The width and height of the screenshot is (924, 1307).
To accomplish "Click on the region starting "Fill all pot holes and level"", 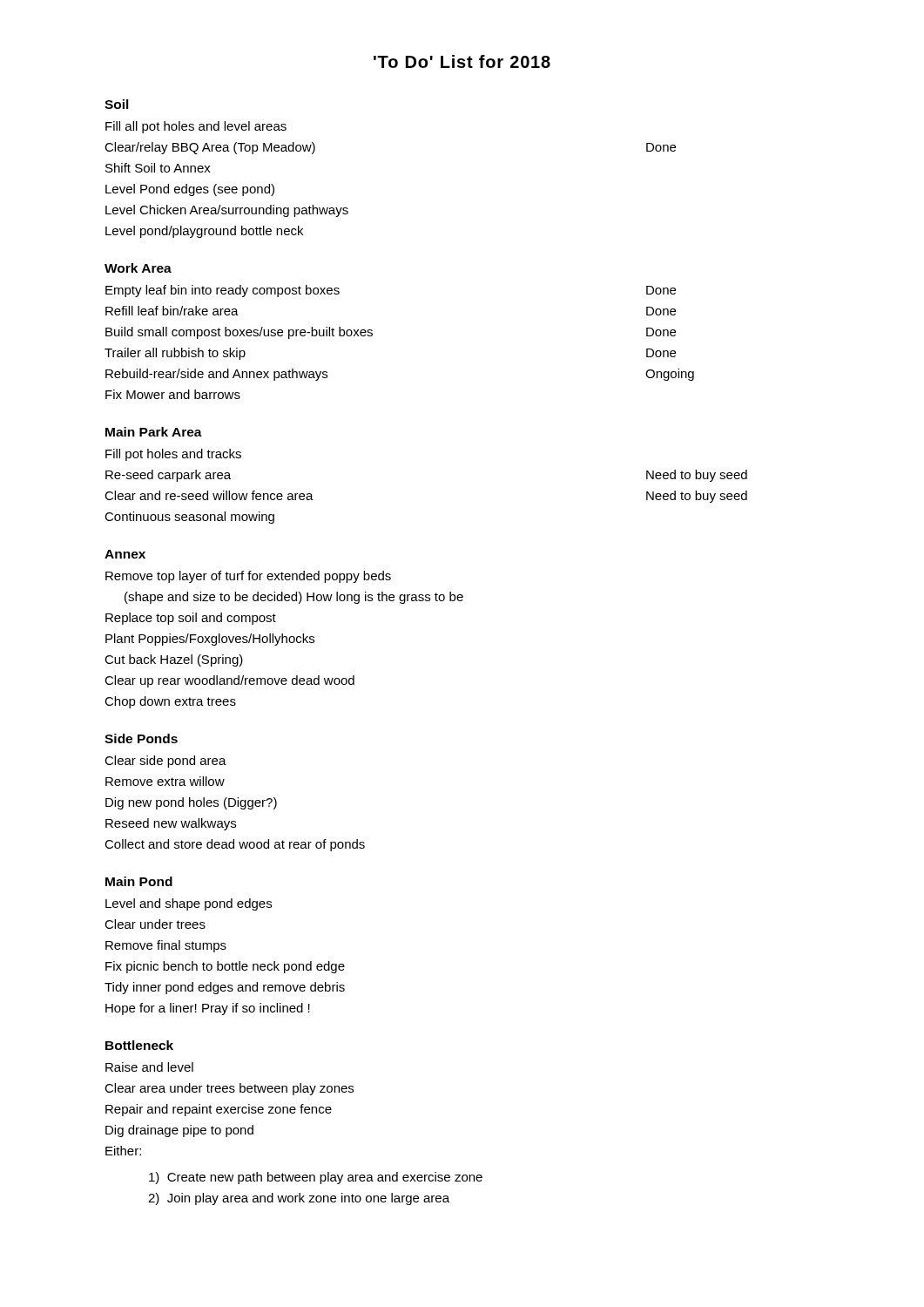I will 196,127.
